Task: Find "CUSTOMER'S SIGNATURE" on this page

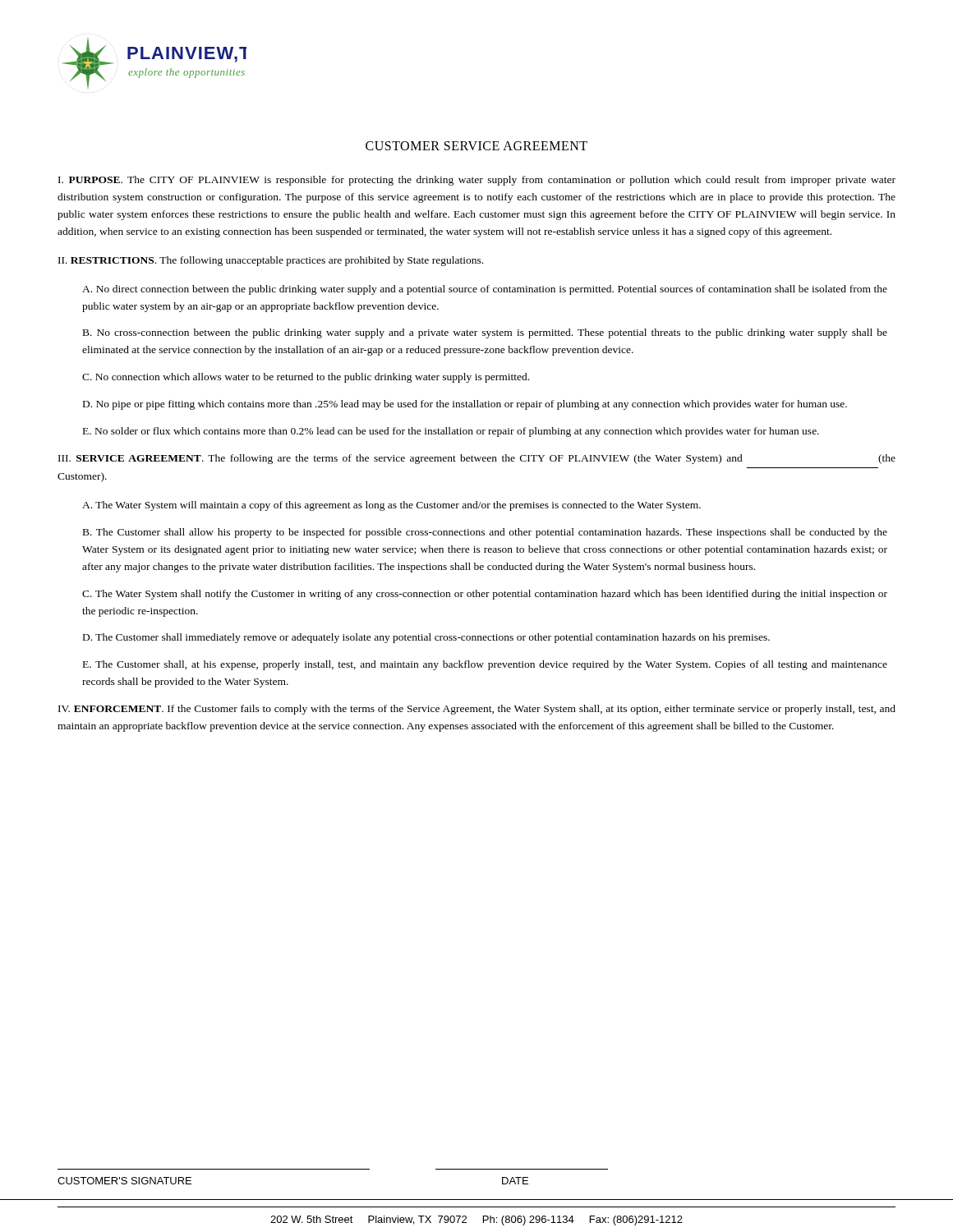Action: (125, 1181)
